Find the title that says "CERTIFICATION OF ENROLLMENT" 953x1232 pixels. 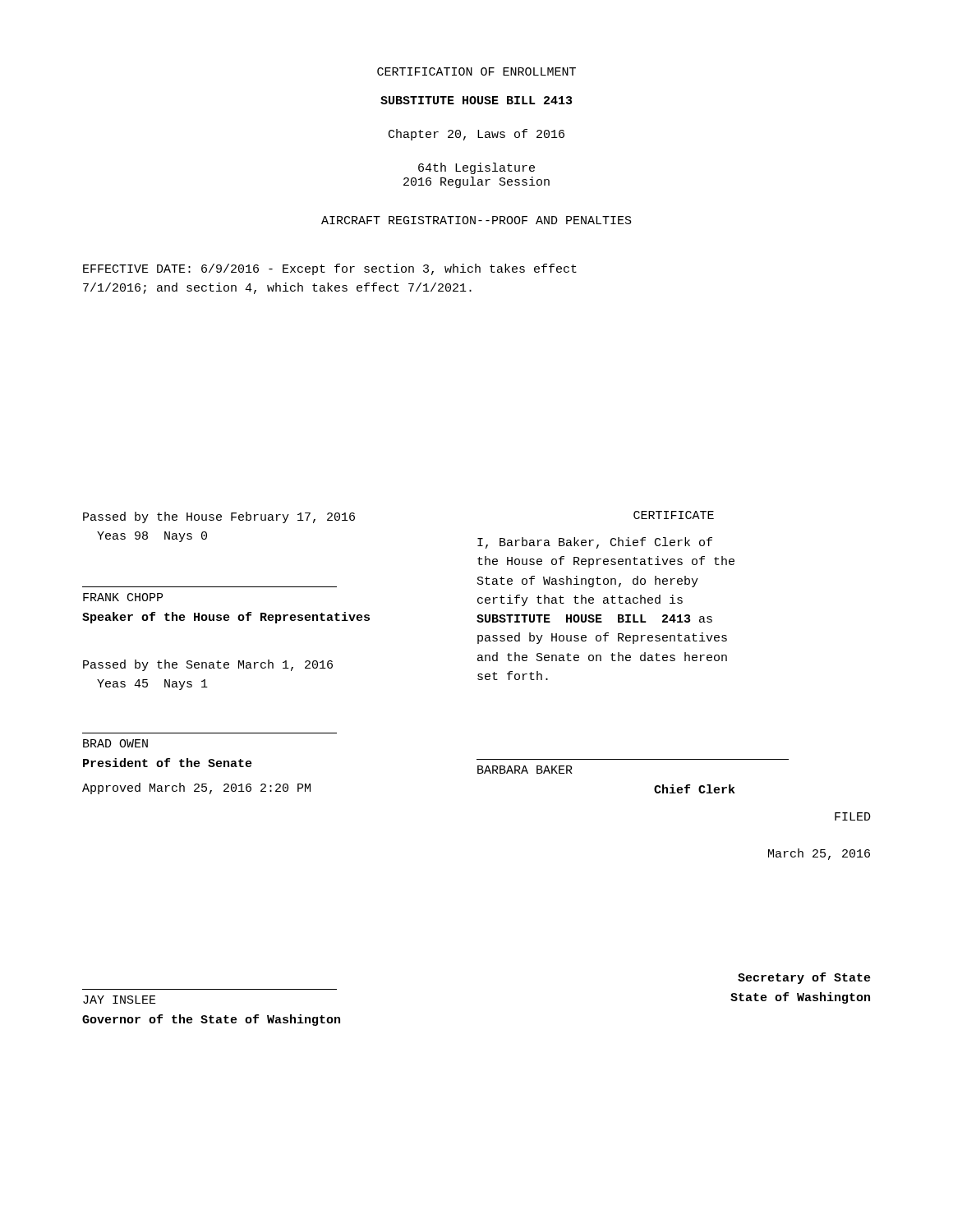[476, 73]
